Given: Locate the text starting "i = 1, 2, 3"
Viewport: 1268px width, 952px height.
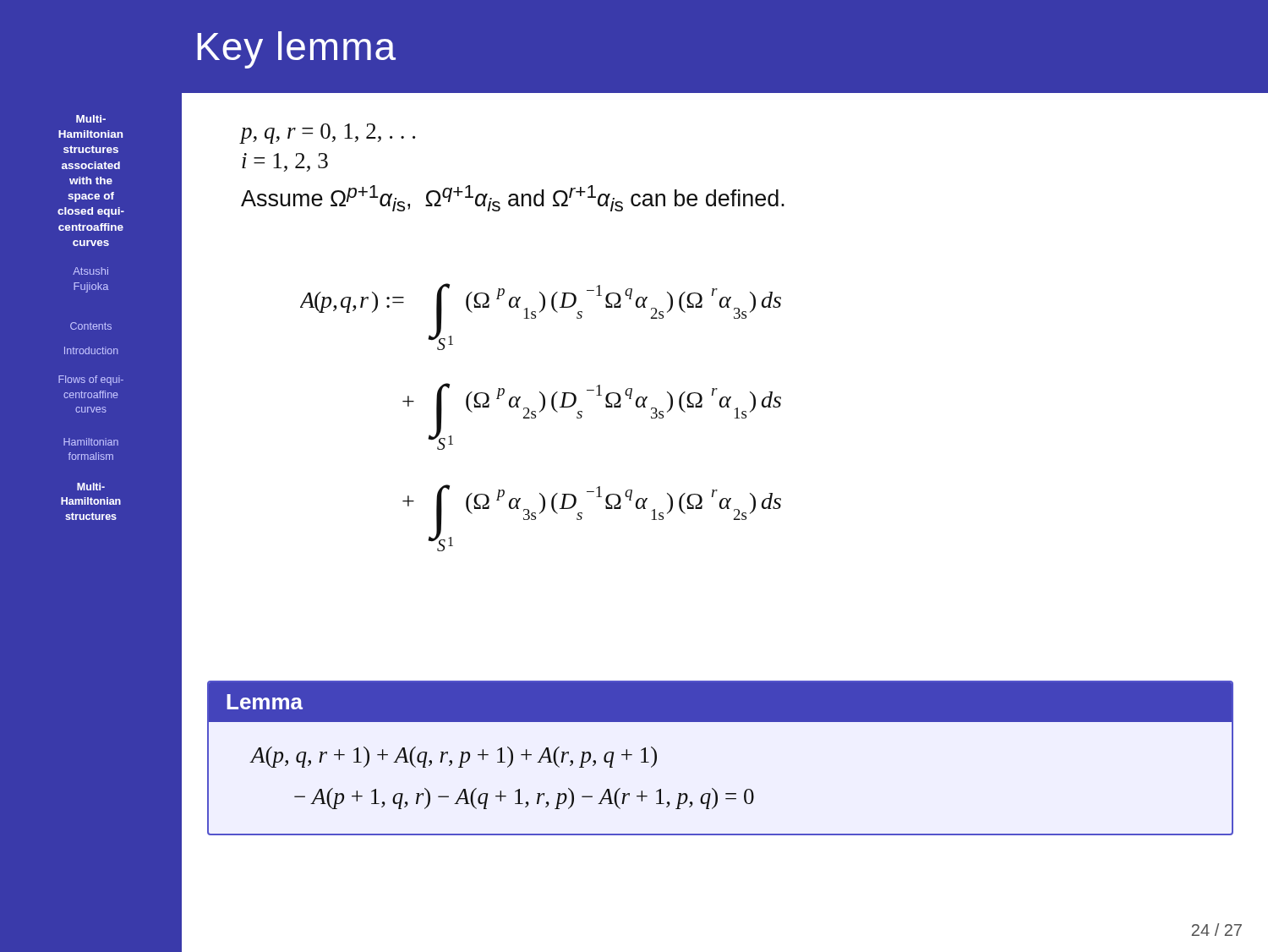Looking at the screenshot, I should click(285, 161).
